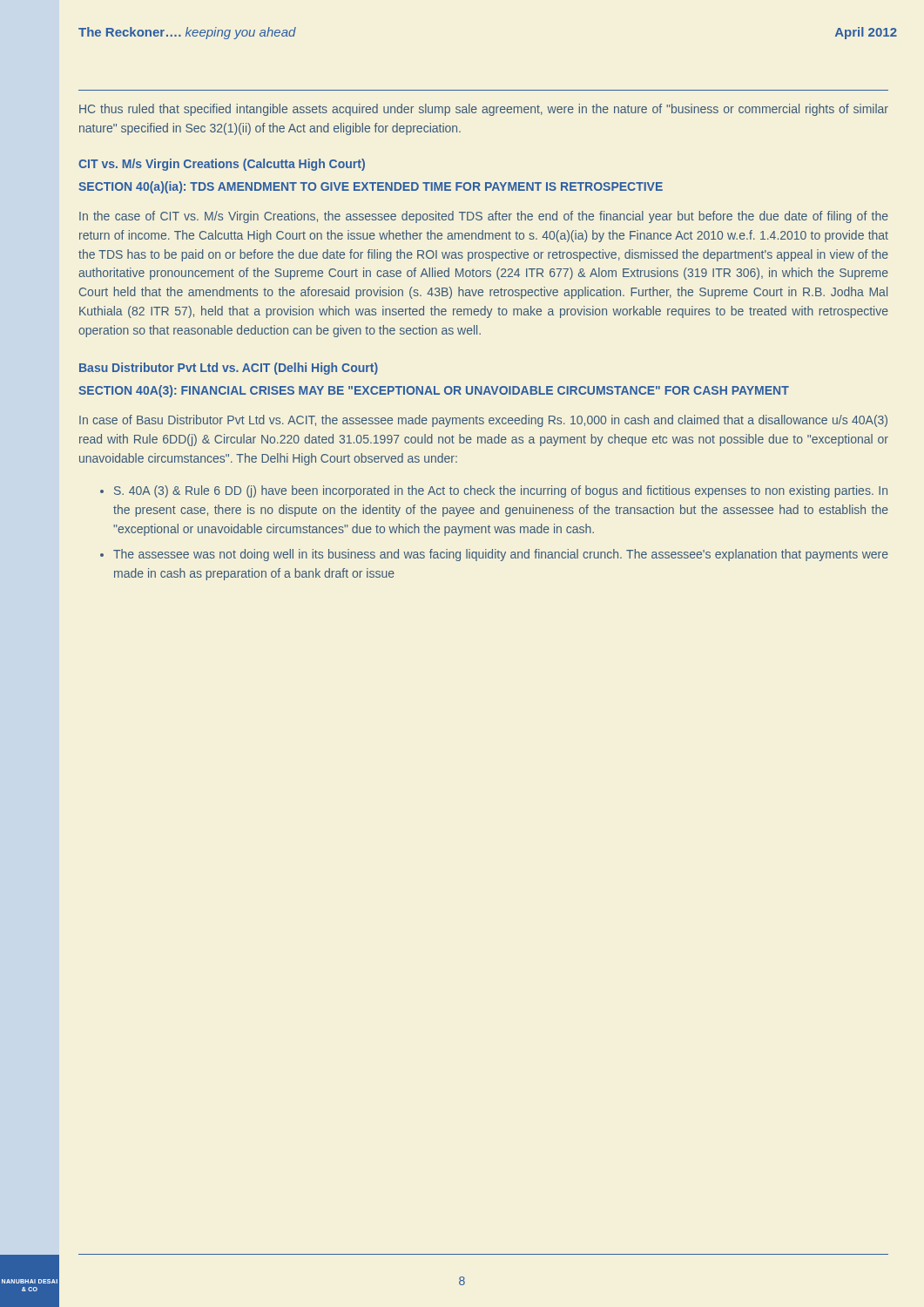924x1307 pixels.
Task: Find the section header that reads "SECTION 40A(3): FINANCIAL CRISES MAY"
Action: (x=434, y=391)
